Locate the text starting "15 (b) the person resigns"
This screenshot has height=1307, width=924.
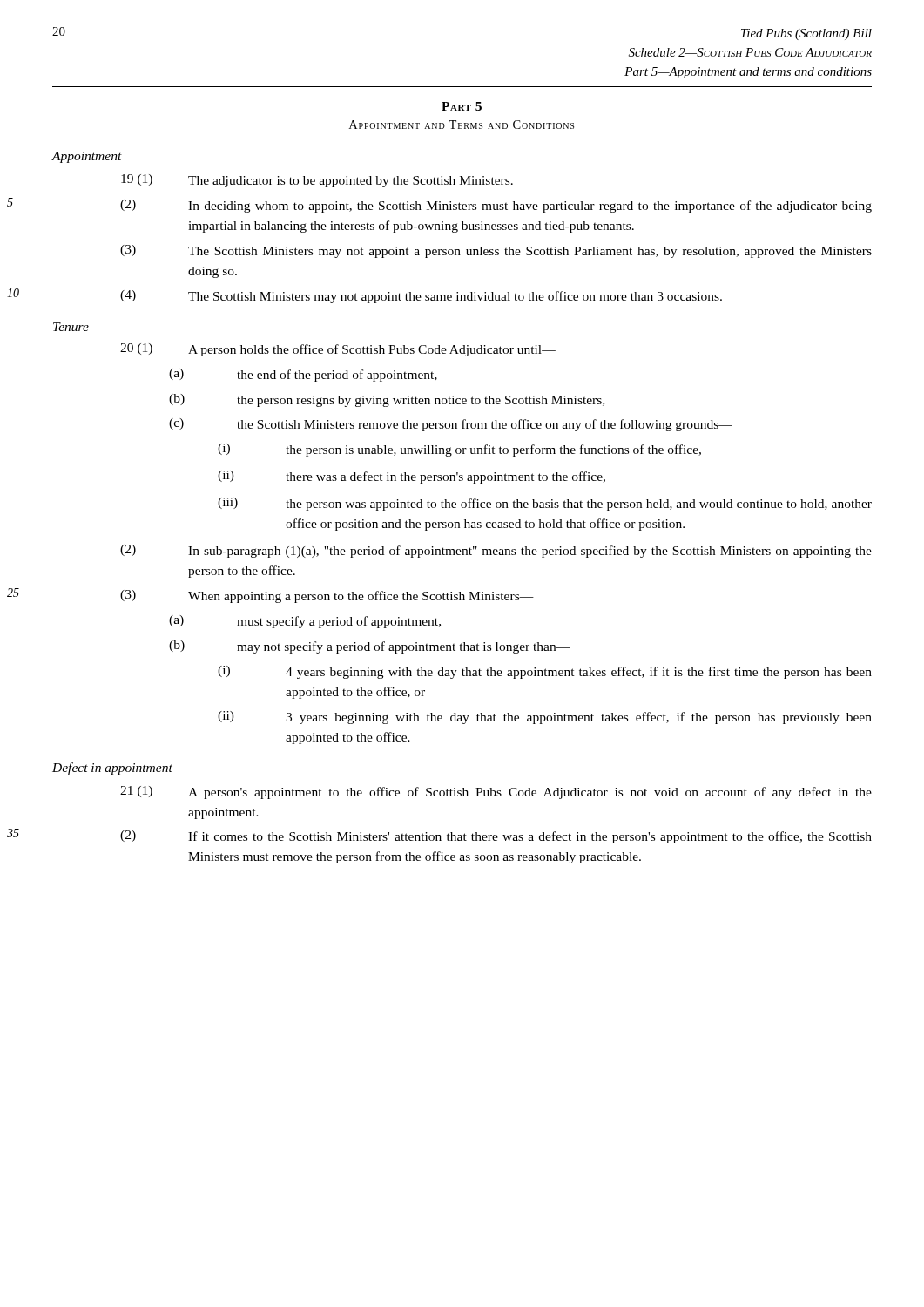pos(462,400)
